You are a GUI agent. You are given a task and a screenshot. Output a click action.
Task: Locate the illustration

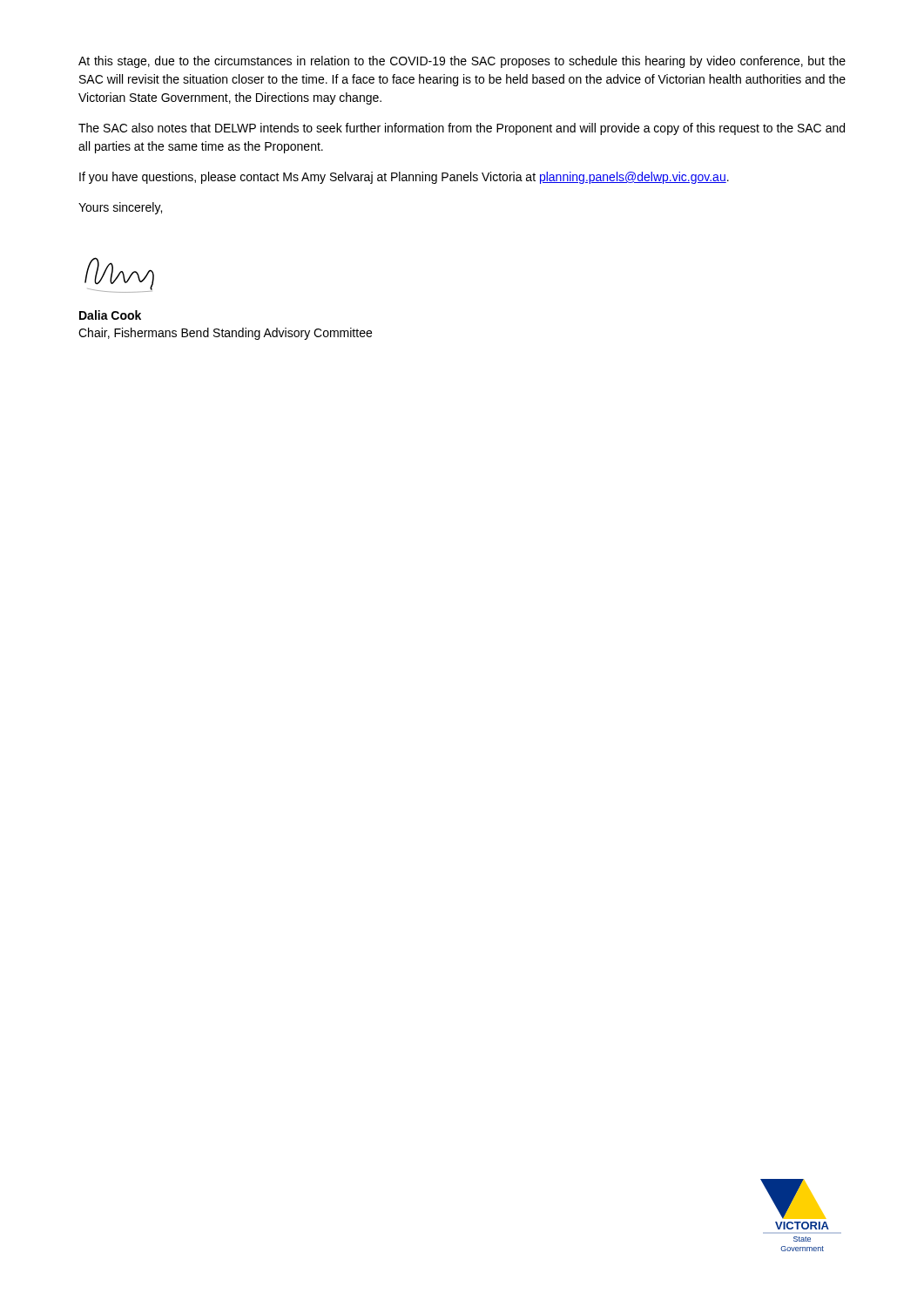coord(462,271)
